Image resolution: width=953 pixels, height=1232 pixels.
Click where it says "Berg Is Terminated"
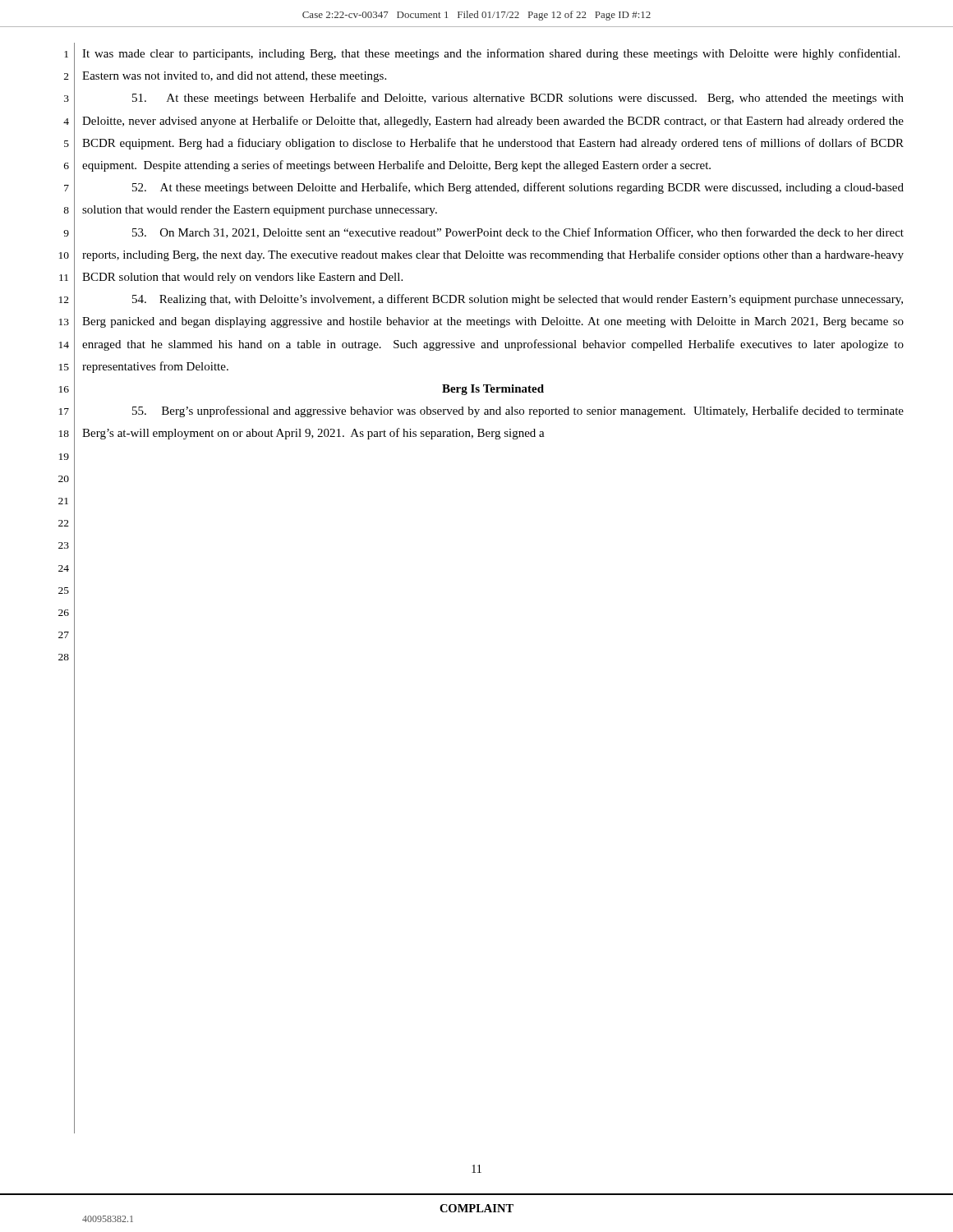pos(493,389)
